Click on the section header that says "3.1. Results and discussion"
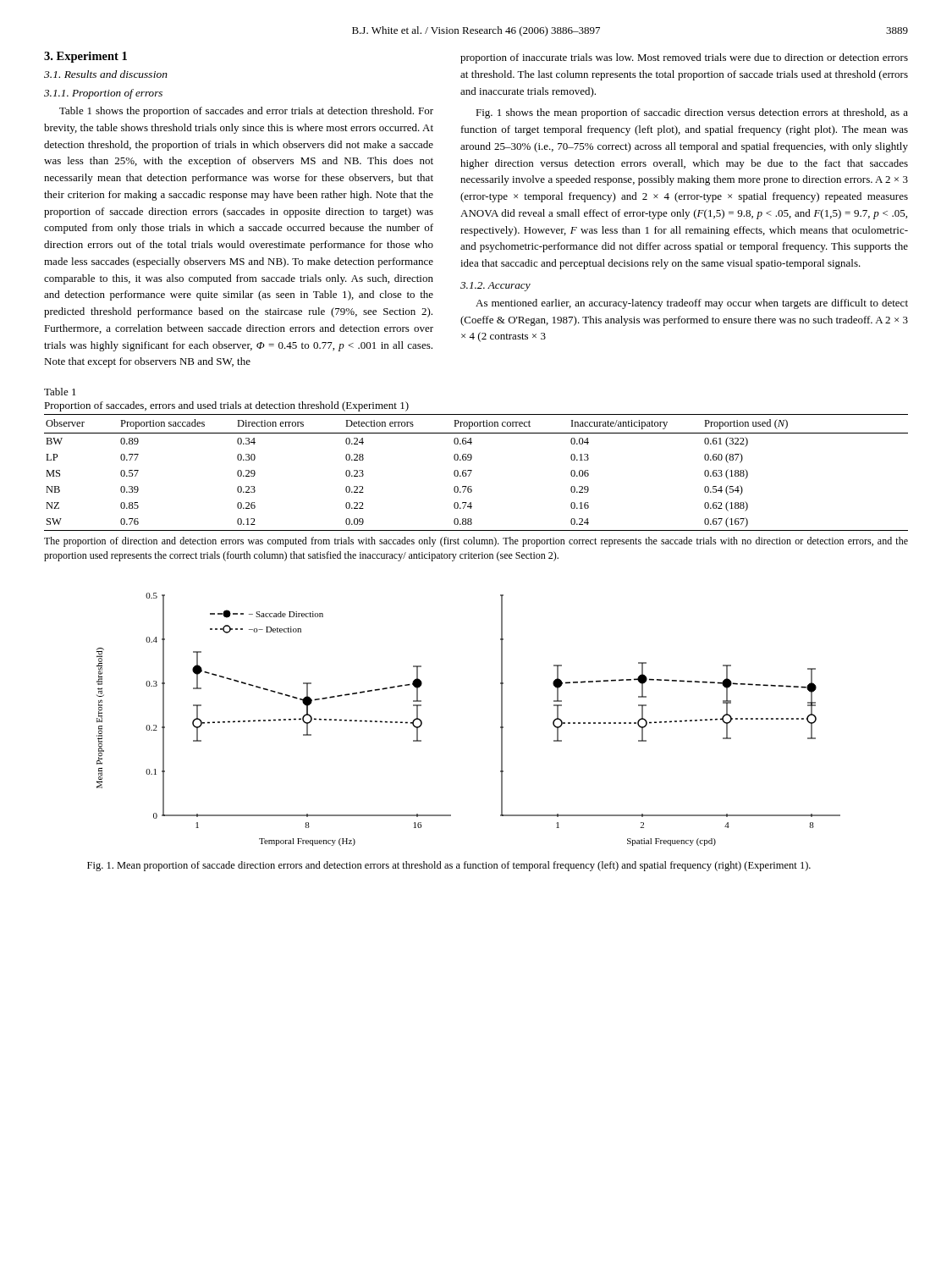 (x=106, y=74)
